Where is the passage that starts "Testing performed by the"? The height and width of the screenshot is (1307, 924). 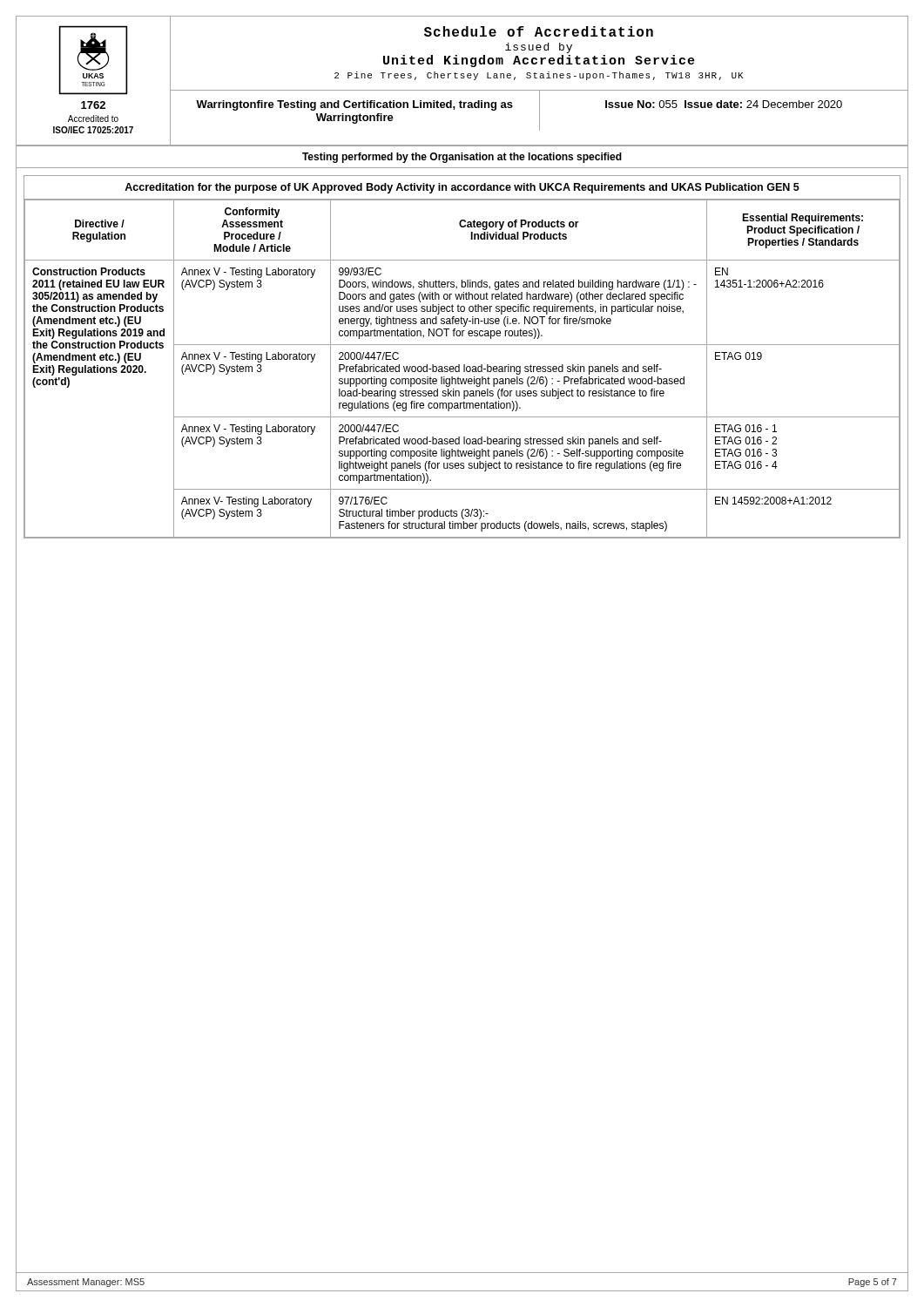pos(462,157)
